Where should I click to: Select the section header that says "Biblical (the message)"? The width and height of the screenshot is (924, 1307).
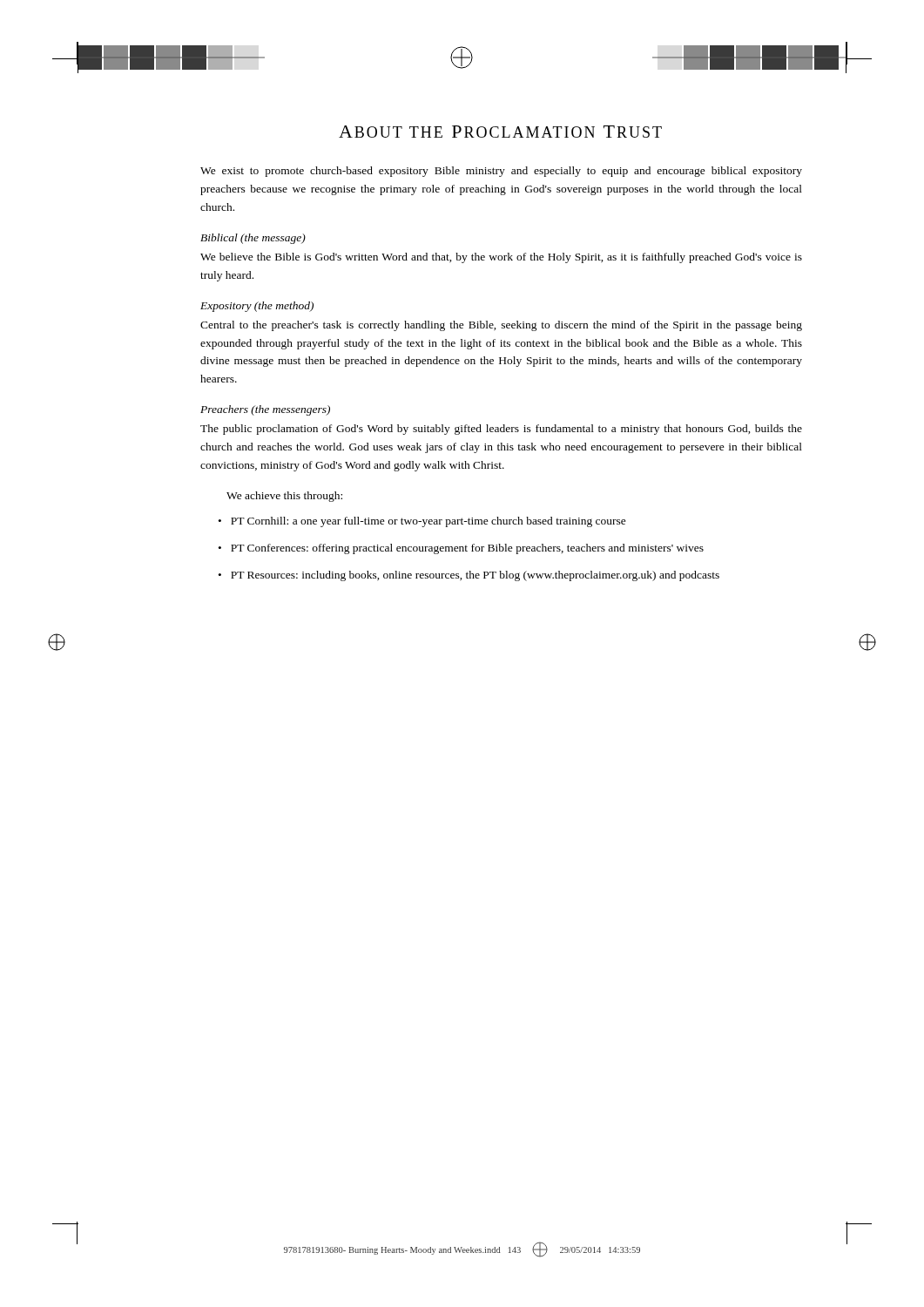(253, 237)
